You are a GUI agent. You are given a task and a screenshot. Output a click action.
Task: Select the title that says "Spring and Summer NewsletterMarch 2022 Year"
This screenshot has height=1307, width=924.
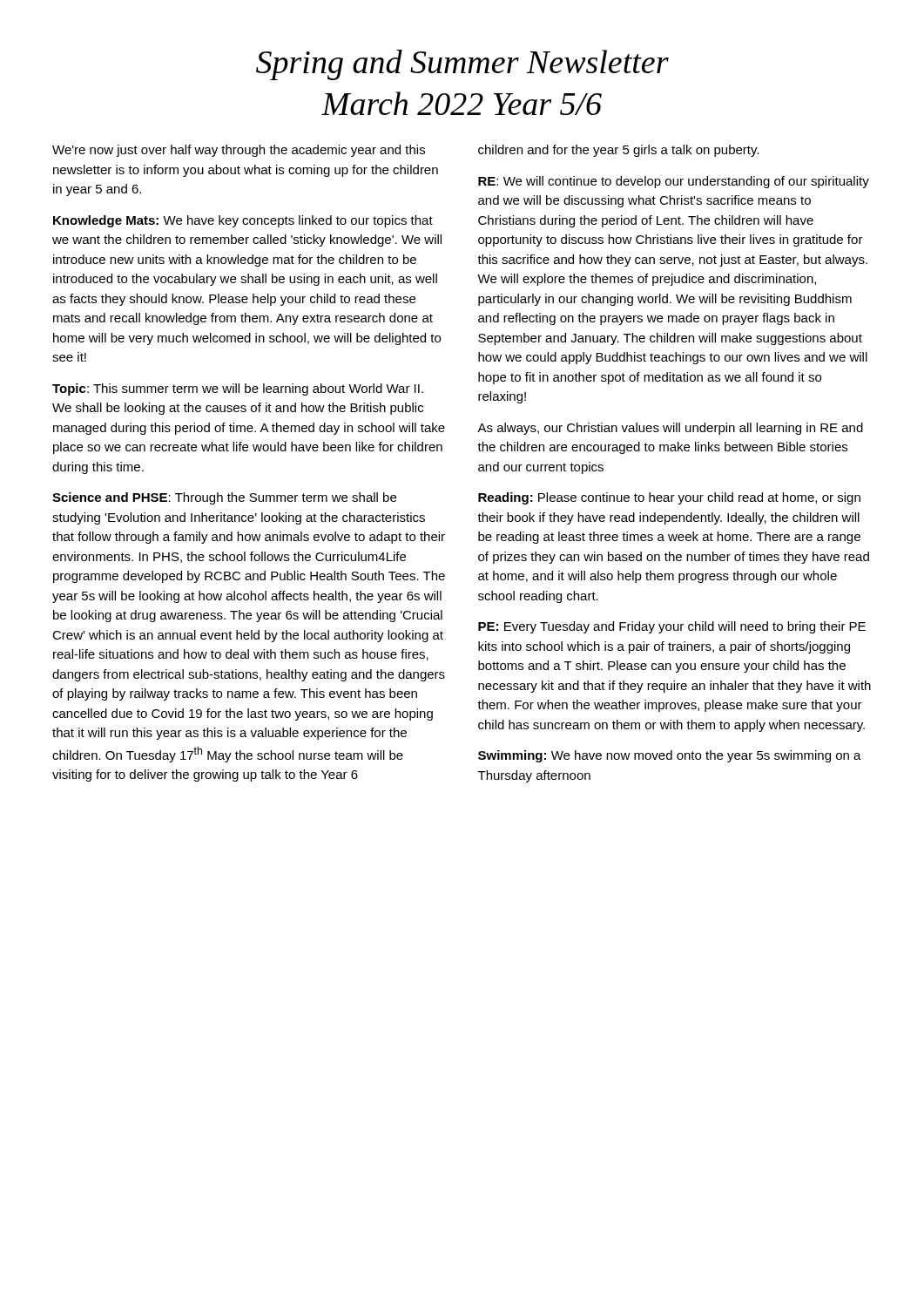pyautogui.click(x=462, y=83)
